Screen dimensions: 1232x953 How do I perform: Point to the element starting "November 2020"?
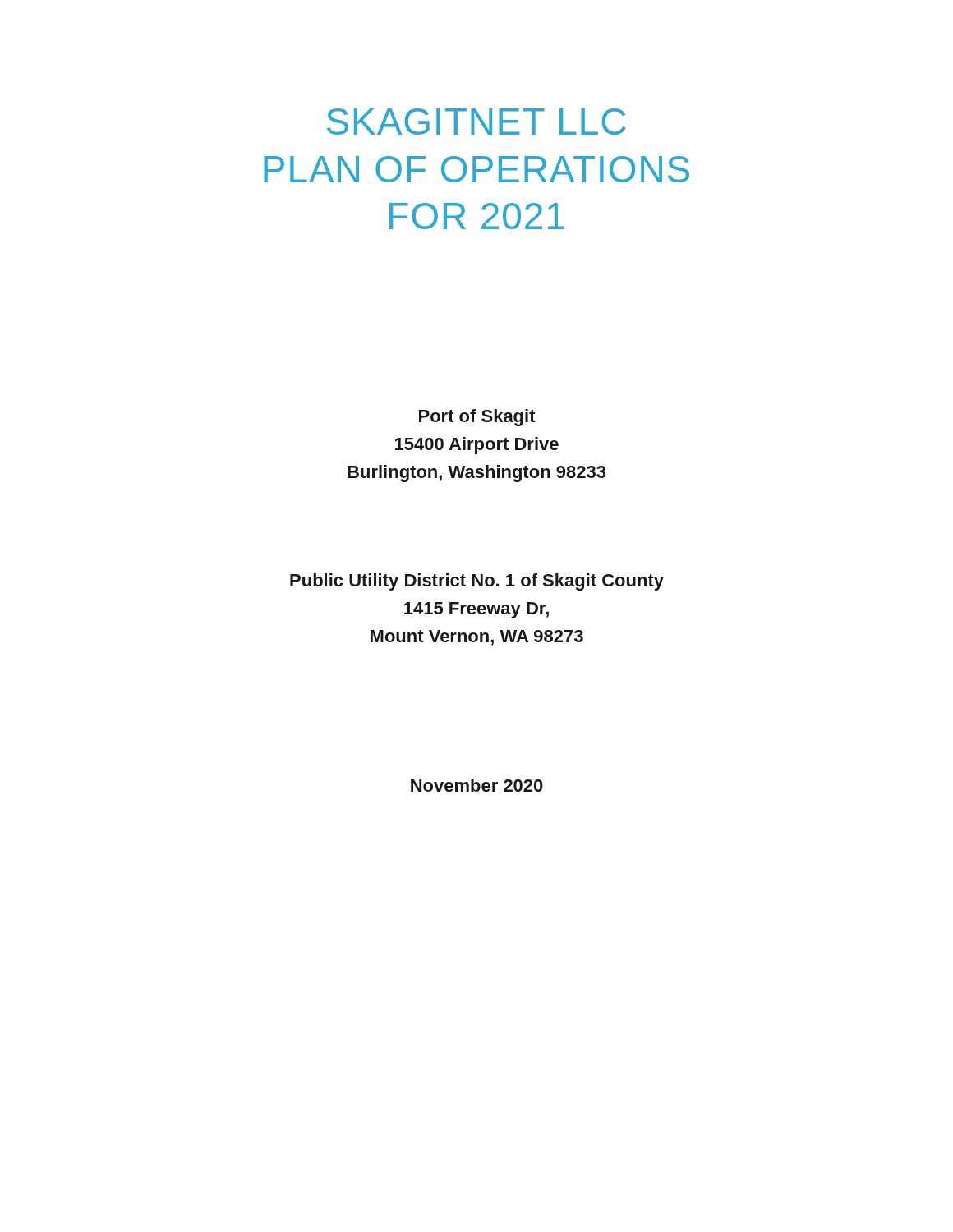(x=476, y=786)
